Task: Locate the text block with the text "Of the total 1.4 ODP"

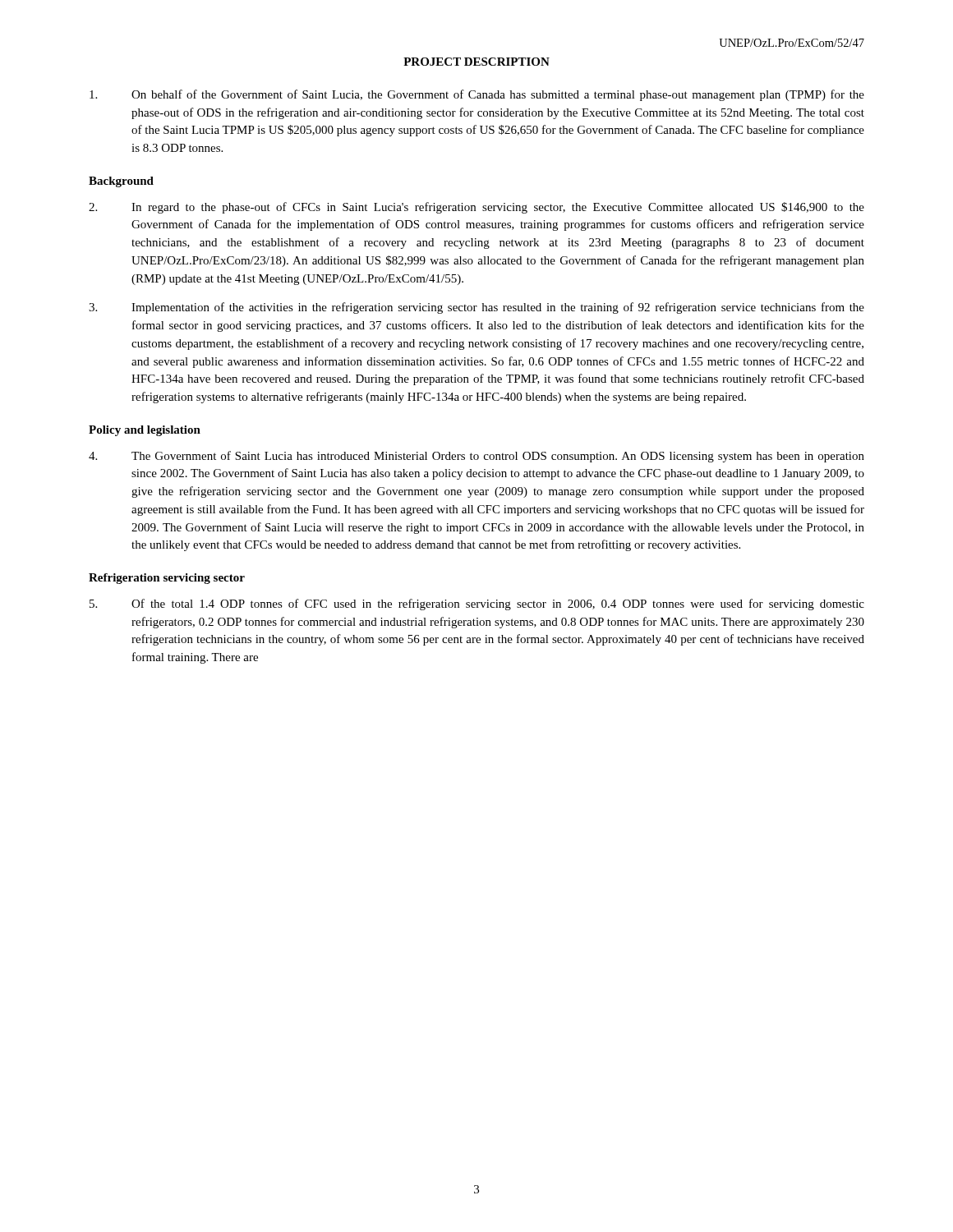Action: (x=476, y=631)
